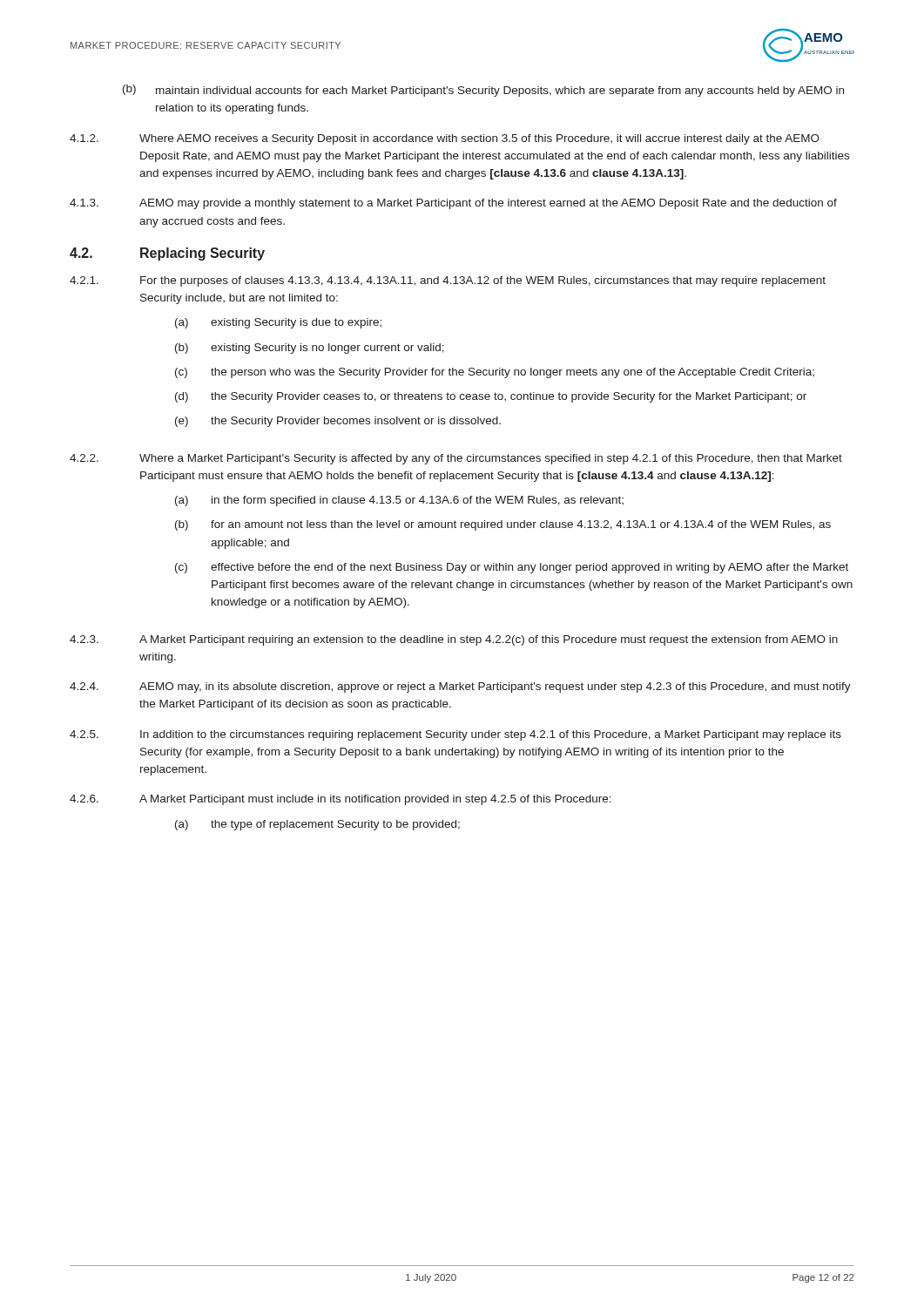924x1307 pixels.
Task: Find the block on this page that starts "(c) the person who was the"
Action: pyautogui.click(x=514, y=372)
